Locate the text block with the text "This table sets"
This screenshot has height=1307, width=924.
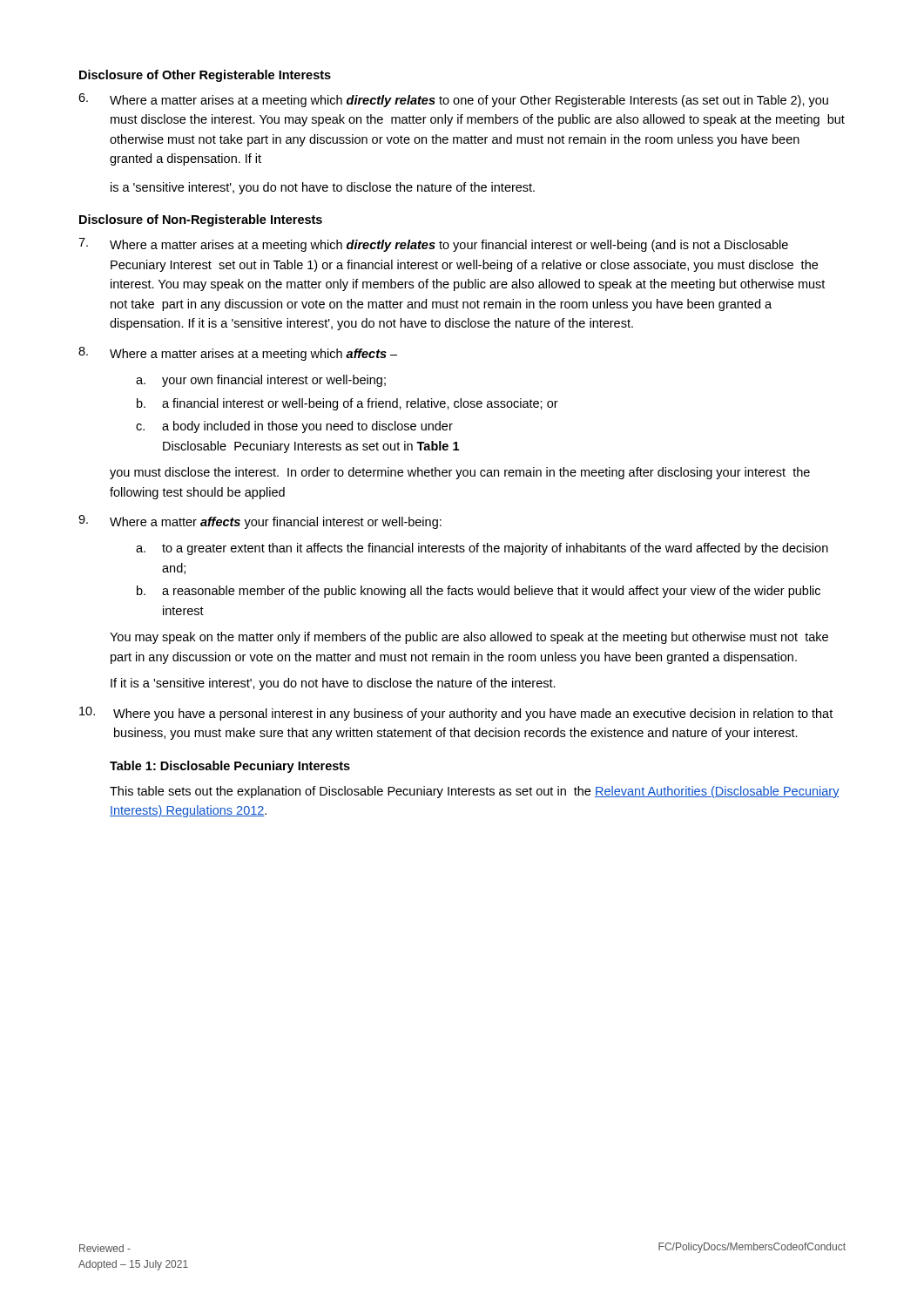click(474, 801)
